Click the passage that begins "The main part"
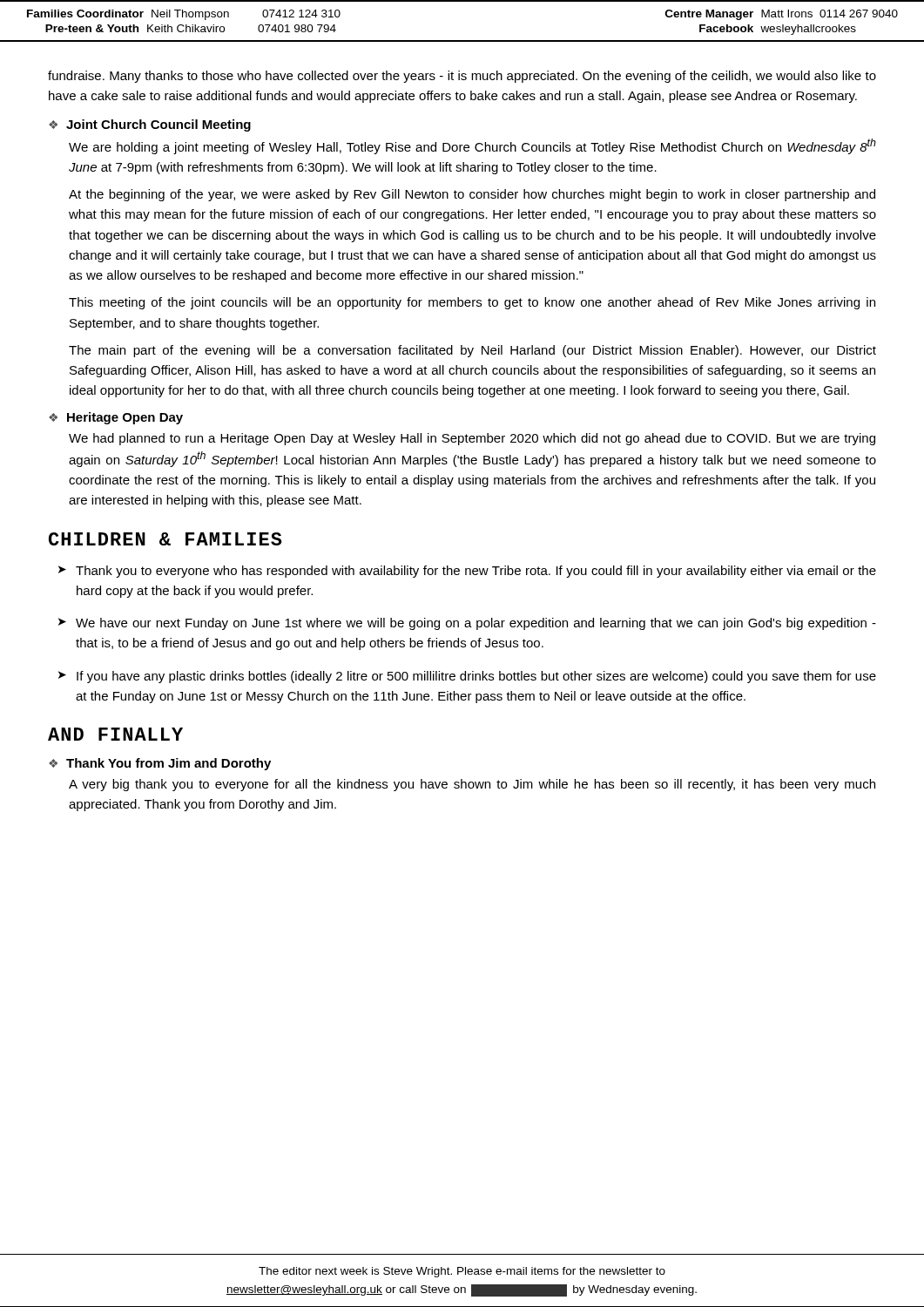Viewport: 924px width, 1307px height. point(472,370)
